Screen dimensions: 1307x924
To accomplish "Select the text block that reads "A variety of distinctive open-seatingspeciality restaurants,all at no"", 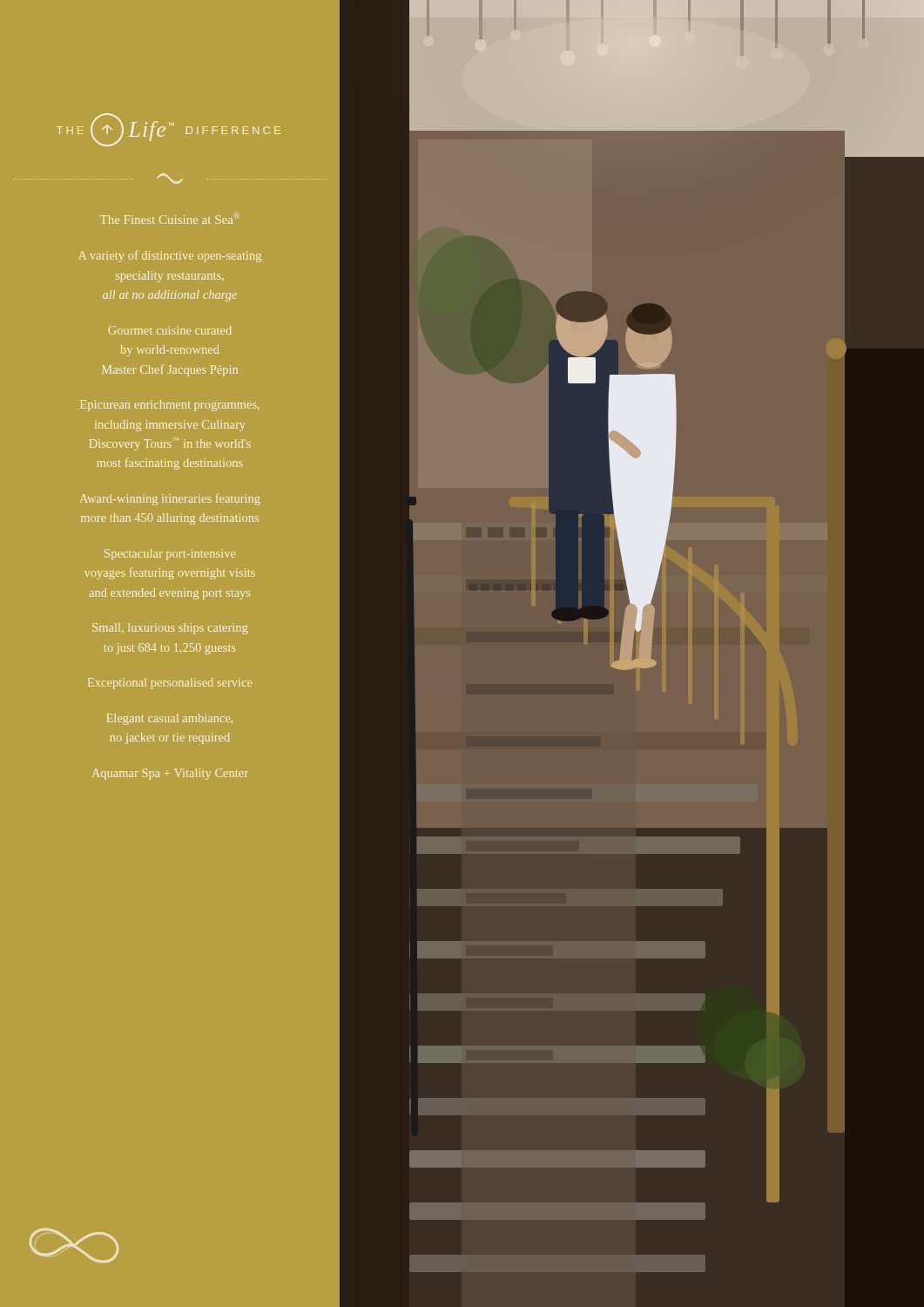I will pos(170,275).
